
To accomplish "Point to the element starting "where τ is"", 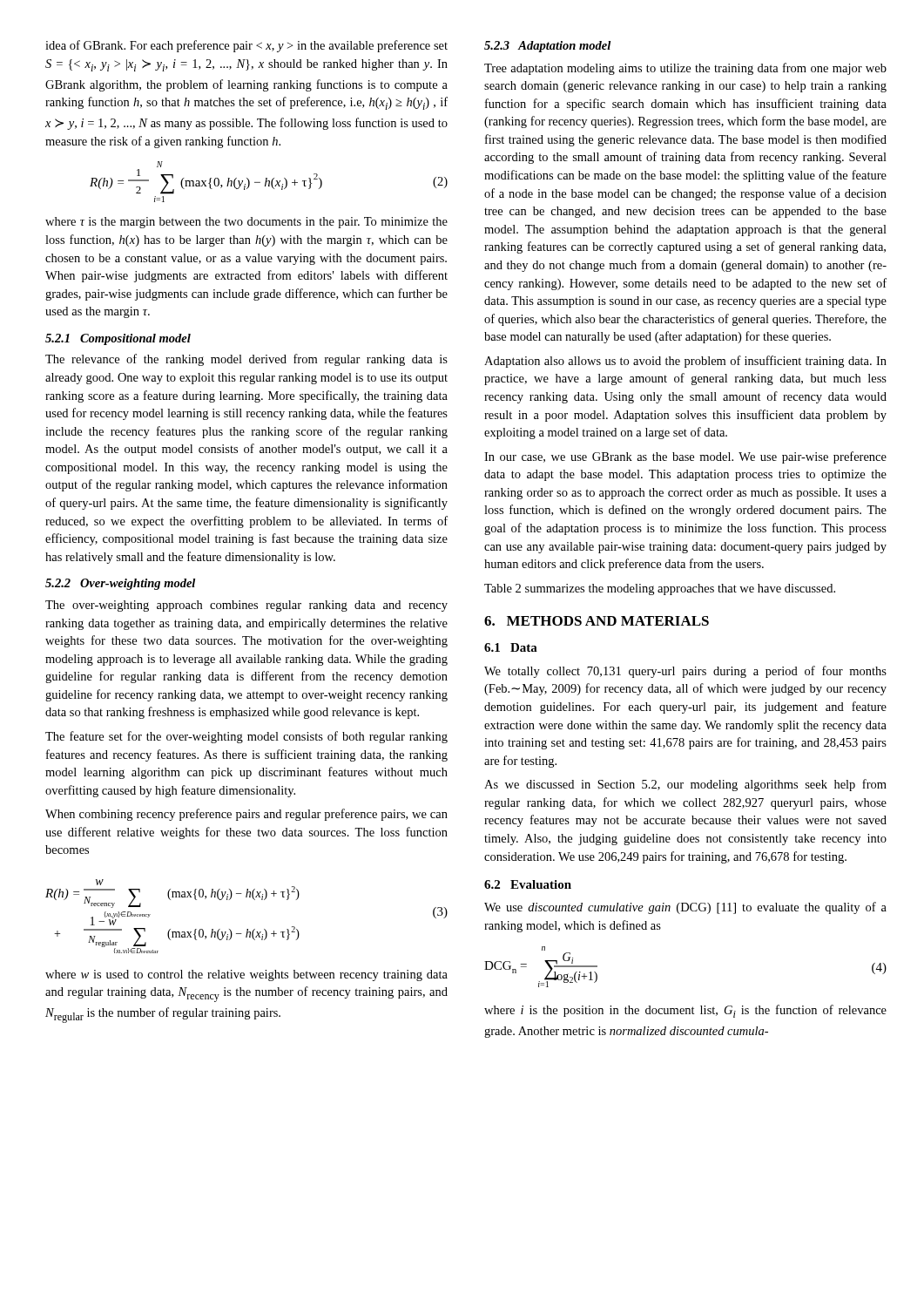I will (246, 267).
